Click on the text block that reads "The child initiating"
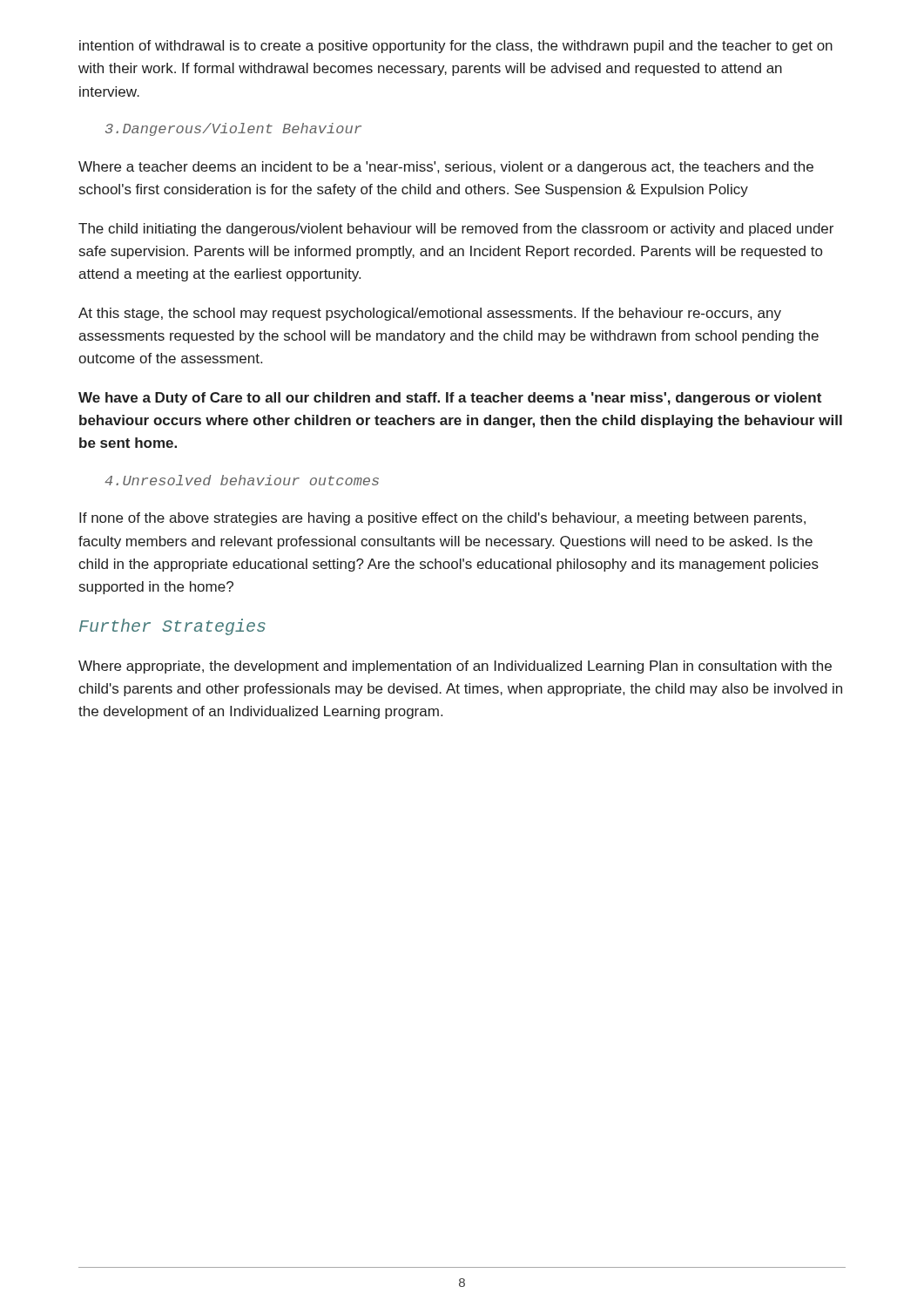 462,252
